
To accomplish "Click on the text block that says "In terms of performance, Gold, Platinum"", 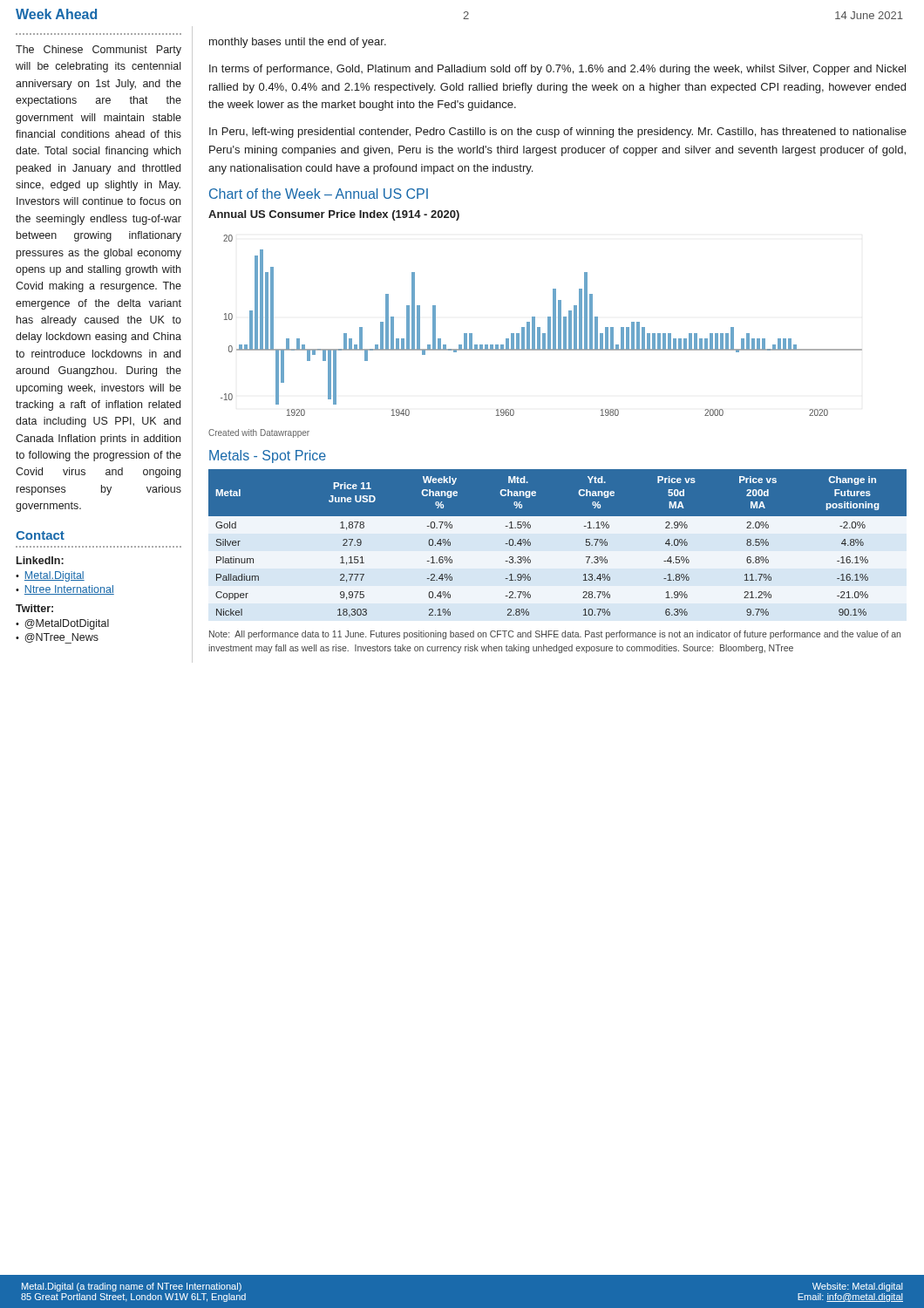I will 557,86.
